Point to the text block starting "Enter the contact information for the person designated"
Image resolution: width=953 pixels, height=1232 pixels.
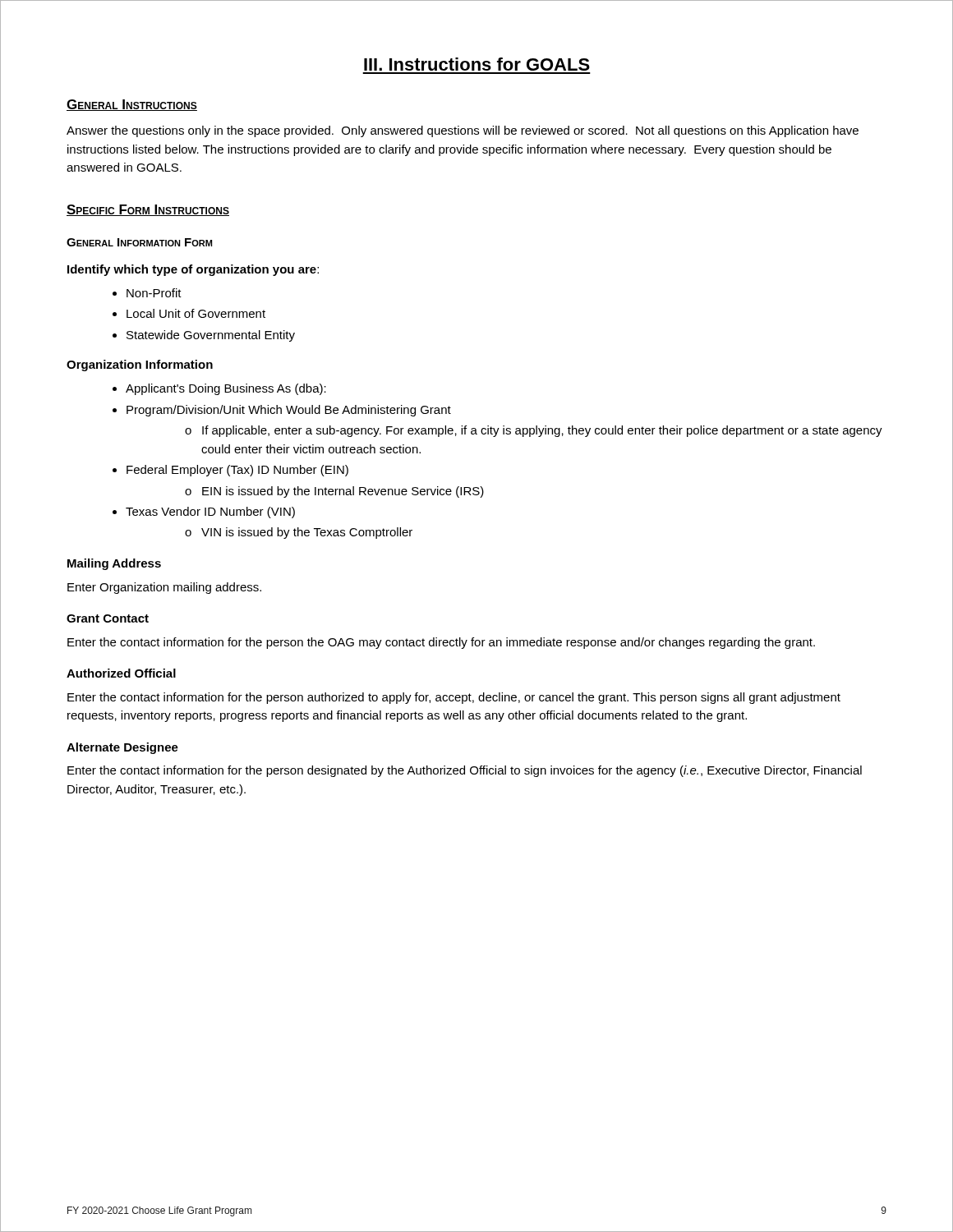point(464,779)
